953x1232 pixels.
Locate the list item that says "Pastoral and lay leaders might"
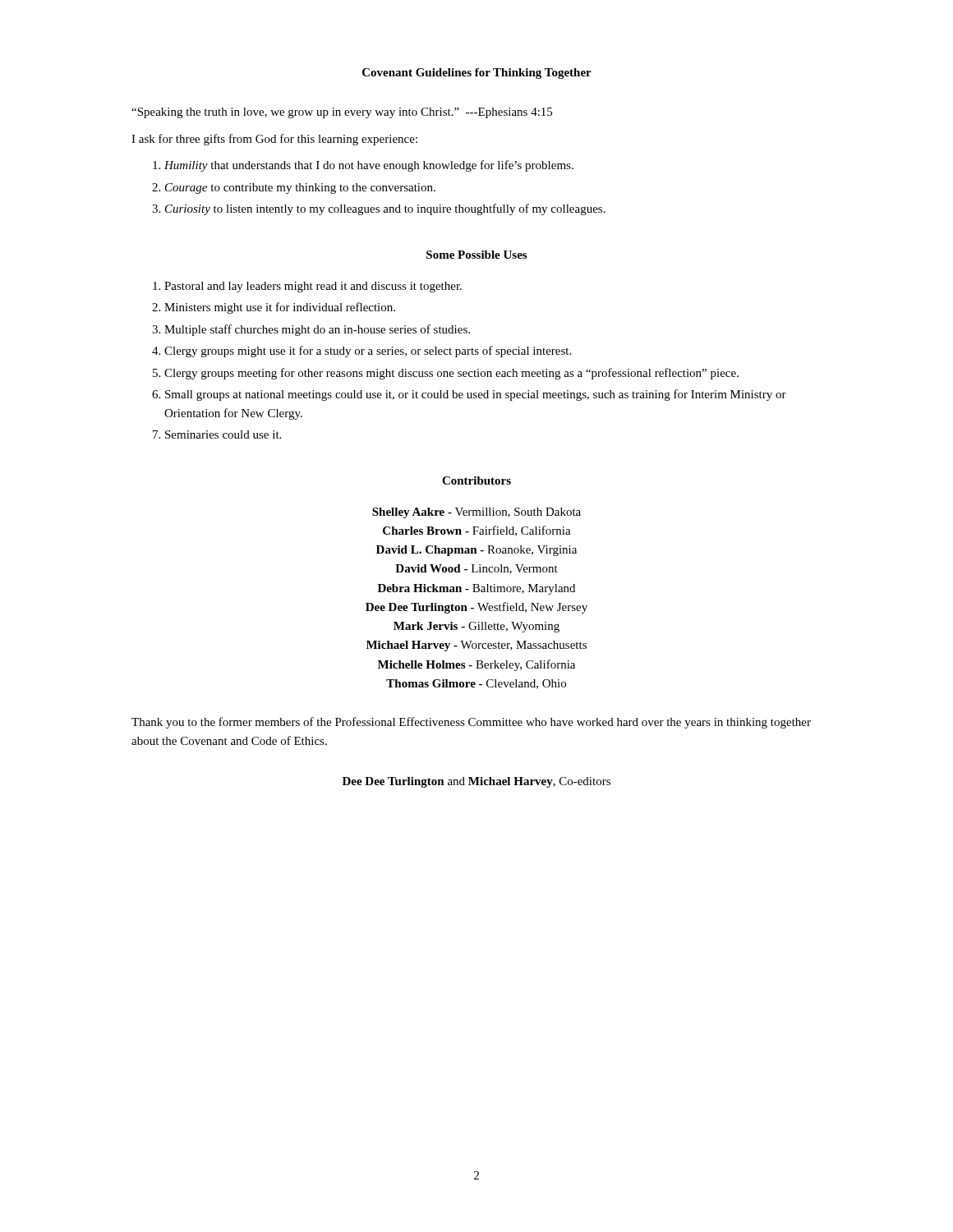click(313, 285)
